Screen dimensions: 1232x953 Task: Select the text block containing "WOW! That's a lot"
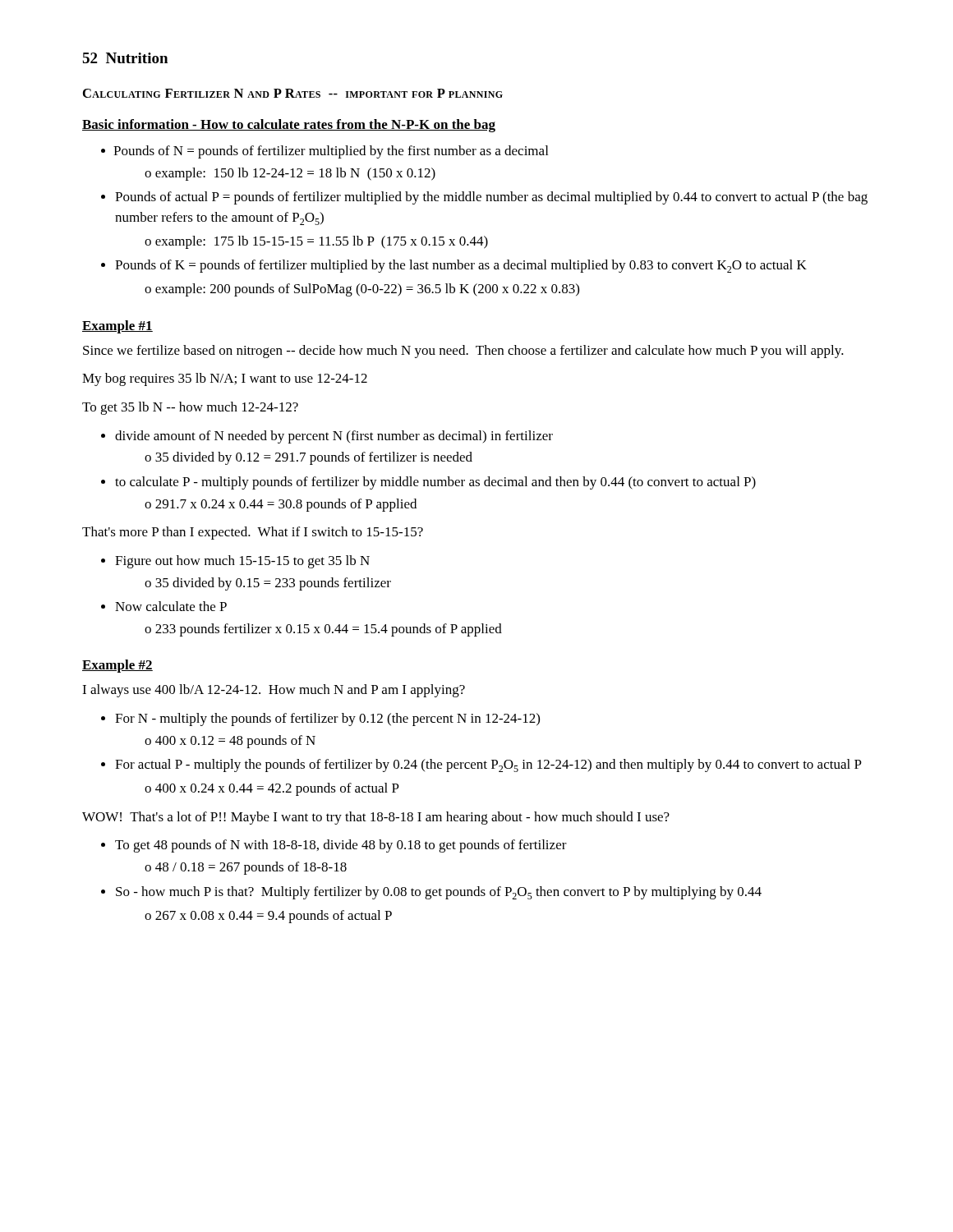click(376, 817)
